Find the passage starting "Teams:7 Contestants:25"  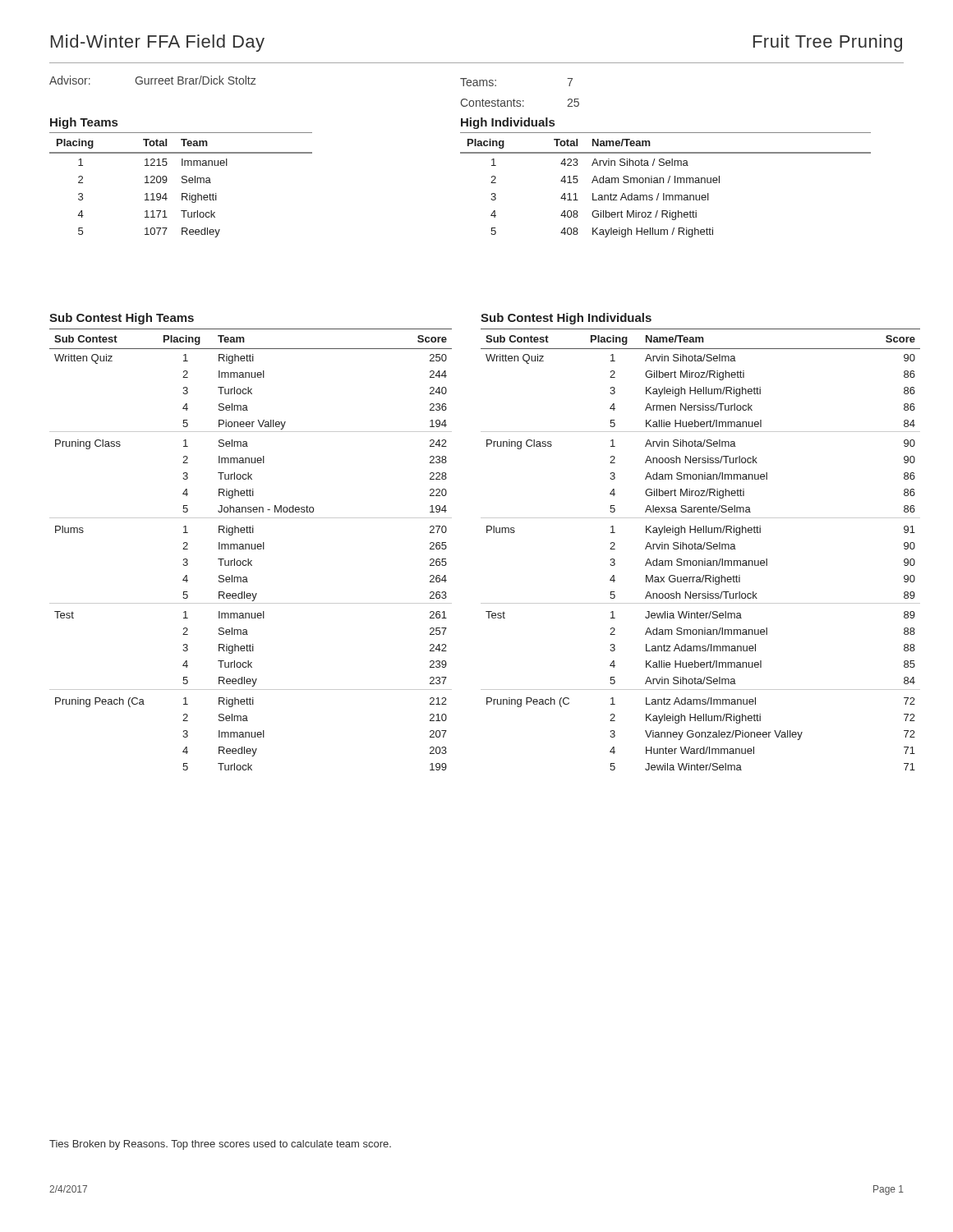(x=520, y=93)
